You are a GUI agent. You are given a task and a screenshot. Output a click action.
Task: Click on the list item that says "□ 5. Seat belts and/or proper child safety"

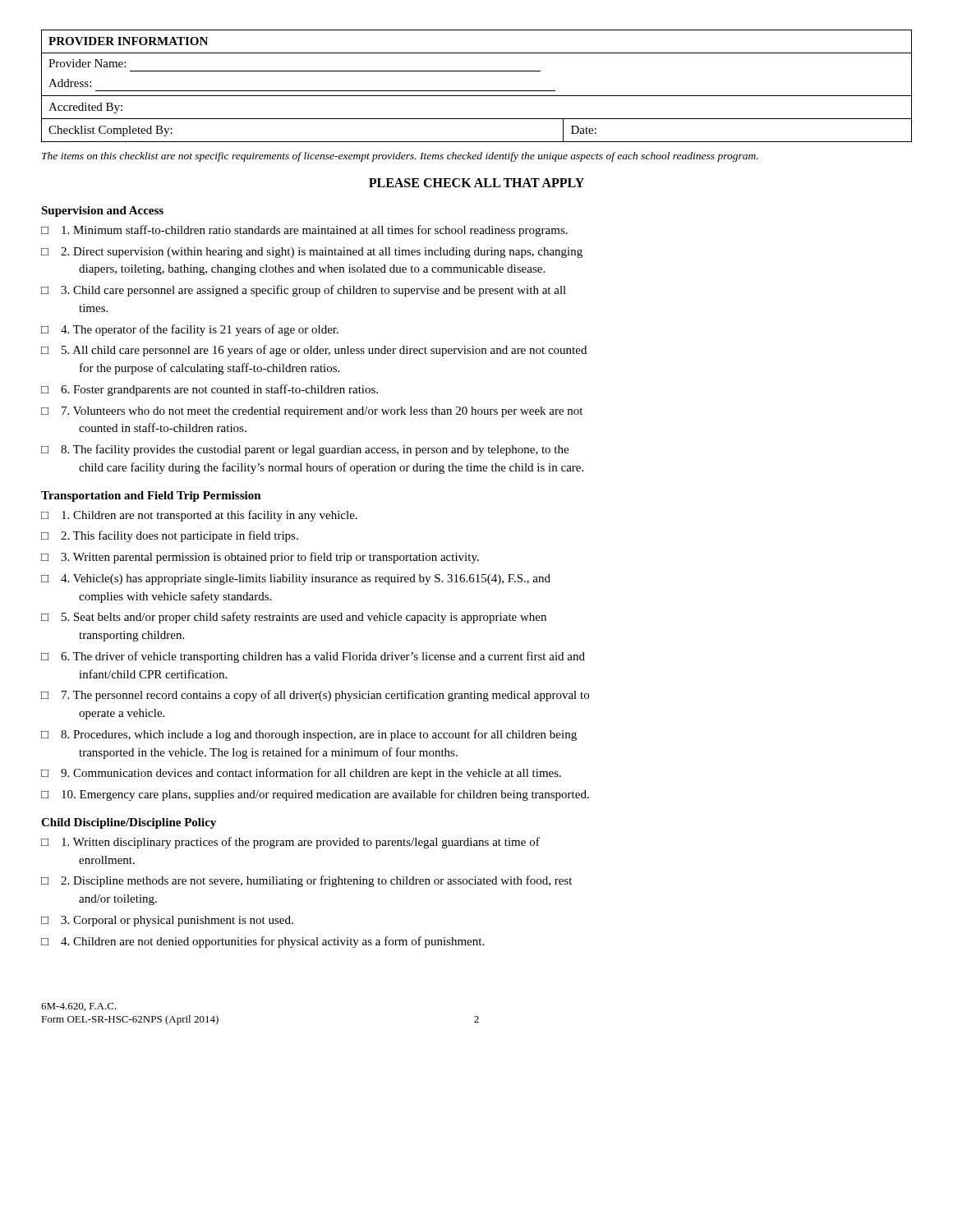[x=476, y=627]
